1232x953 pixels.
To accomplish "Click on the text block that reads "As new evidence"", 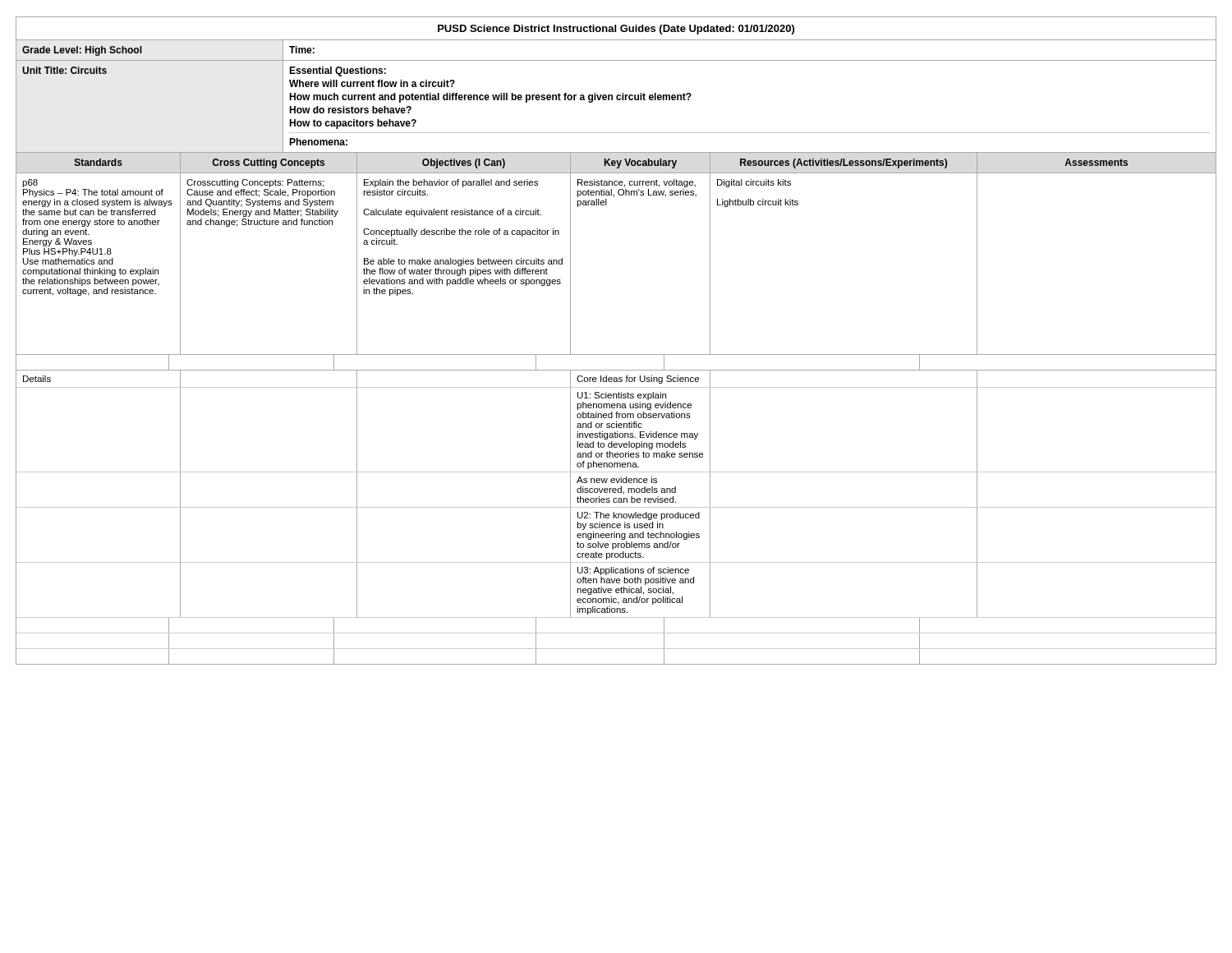I will 627,490.
